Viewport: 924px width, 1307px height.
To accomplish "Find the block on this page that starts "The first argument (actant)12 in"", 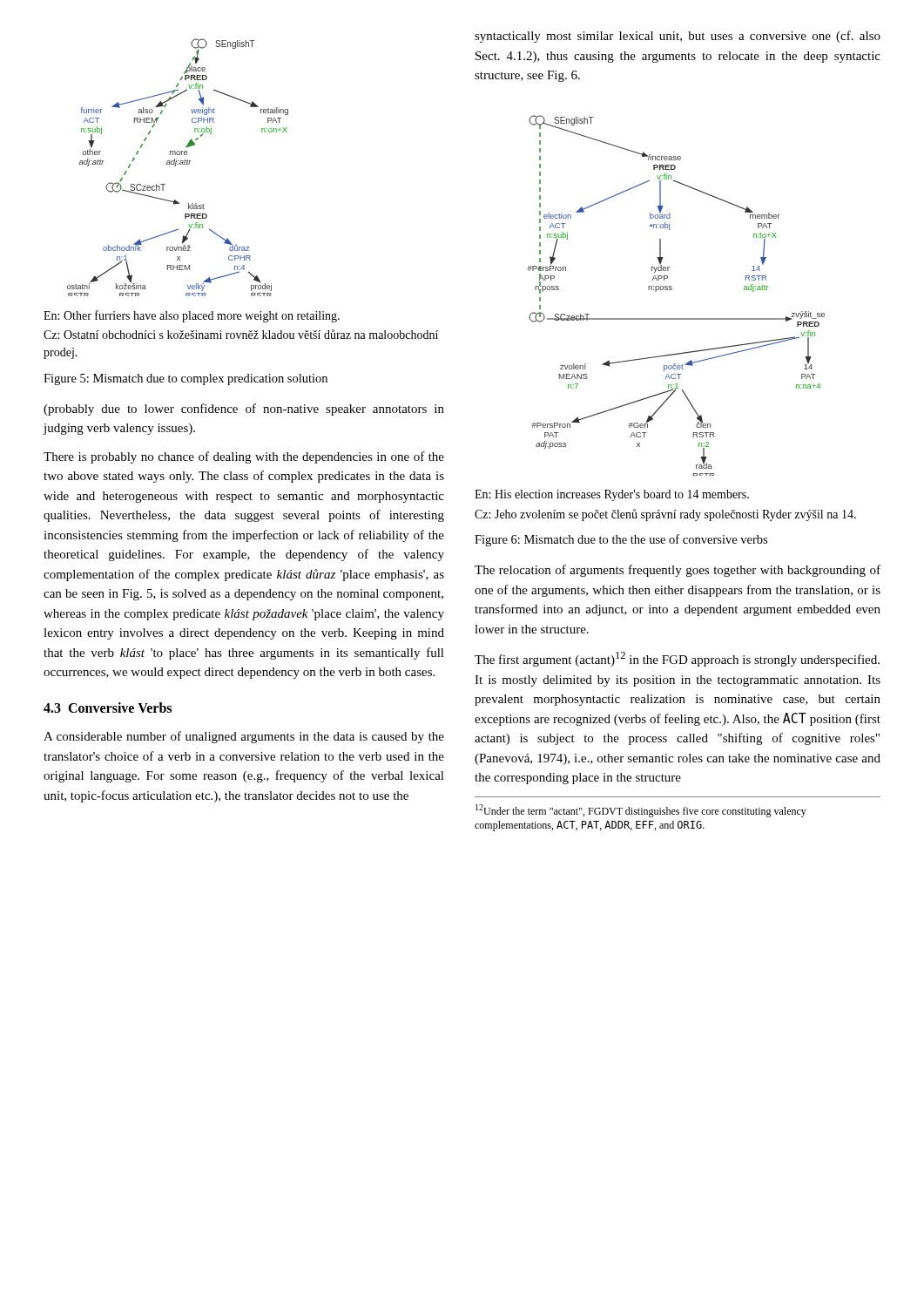I will pos(678,717).
